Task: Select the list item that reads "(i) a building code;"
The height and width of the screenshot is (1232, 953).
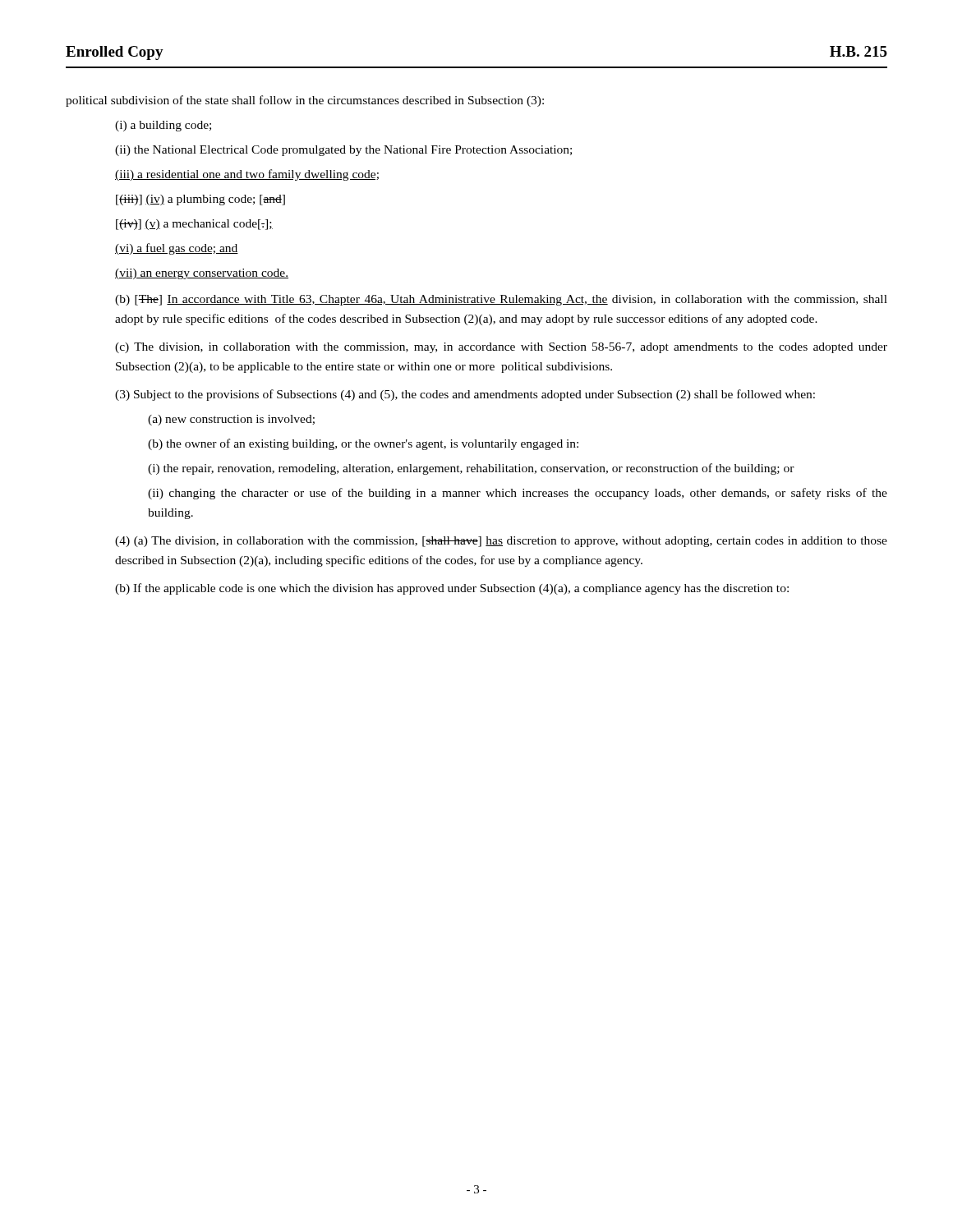Action: [x=163, y=126]
